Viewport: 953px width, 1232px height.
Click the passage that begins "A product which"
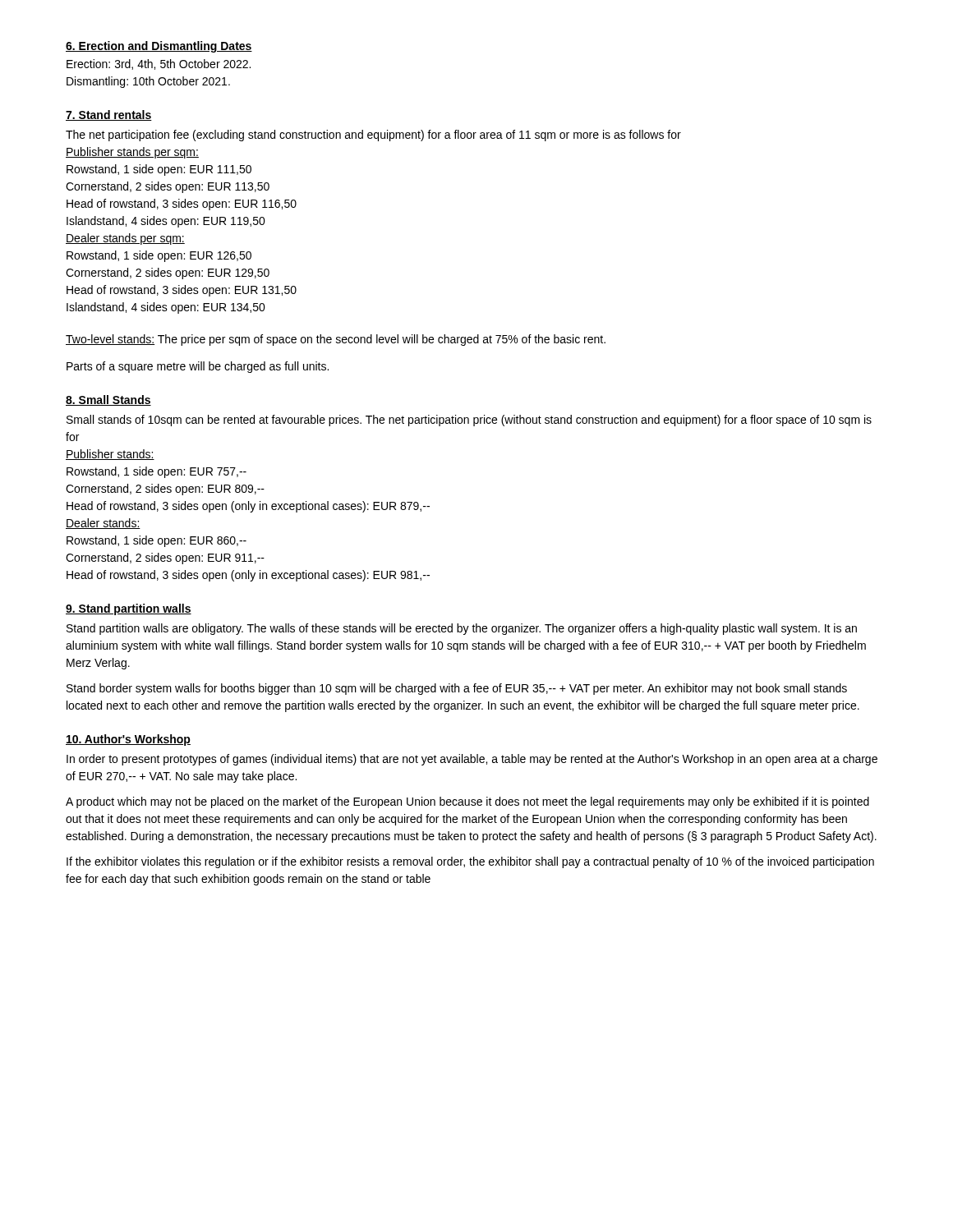[x=471, y=819]
